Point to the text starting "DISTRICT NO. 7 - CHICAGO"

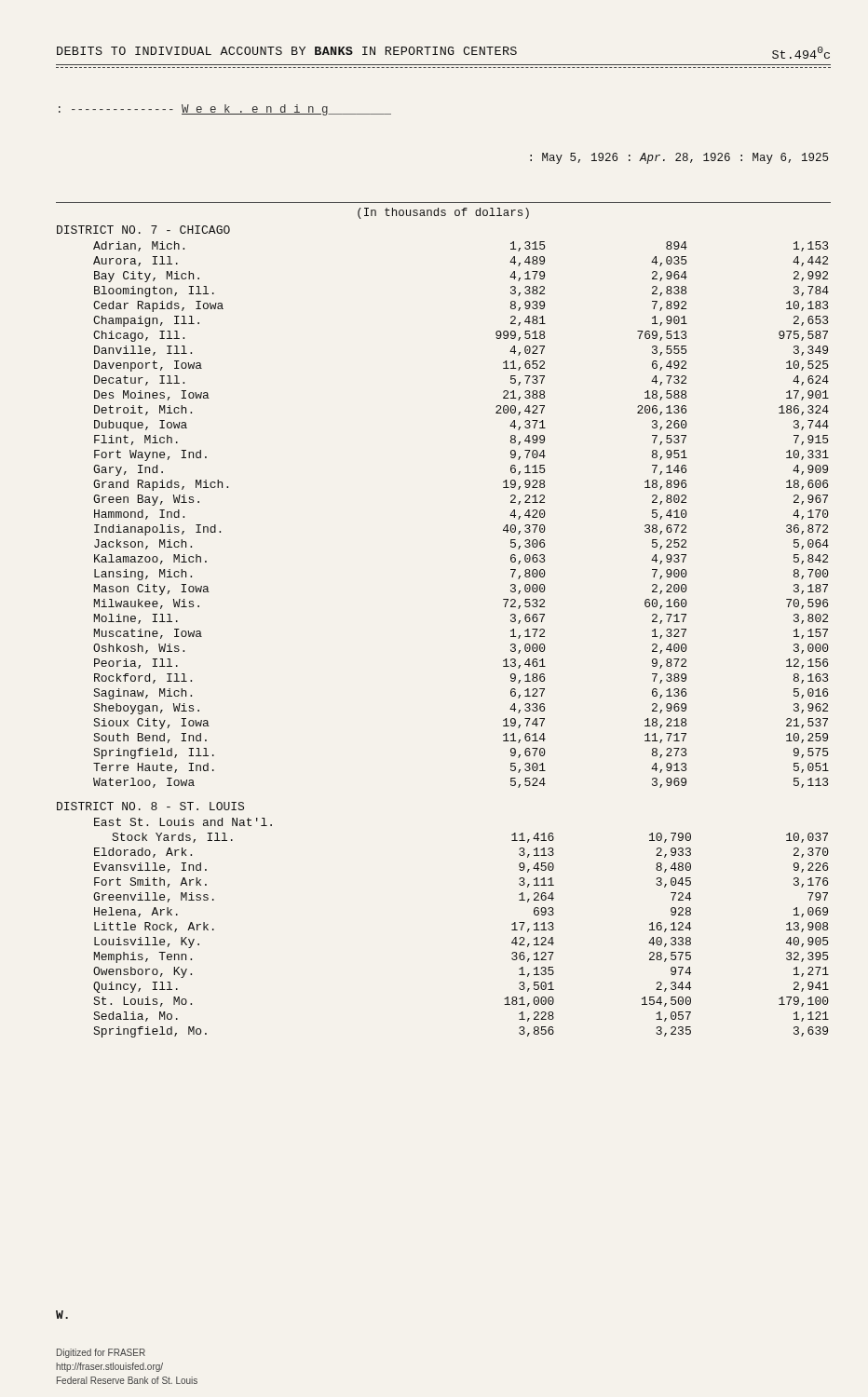tap(143, 230)
